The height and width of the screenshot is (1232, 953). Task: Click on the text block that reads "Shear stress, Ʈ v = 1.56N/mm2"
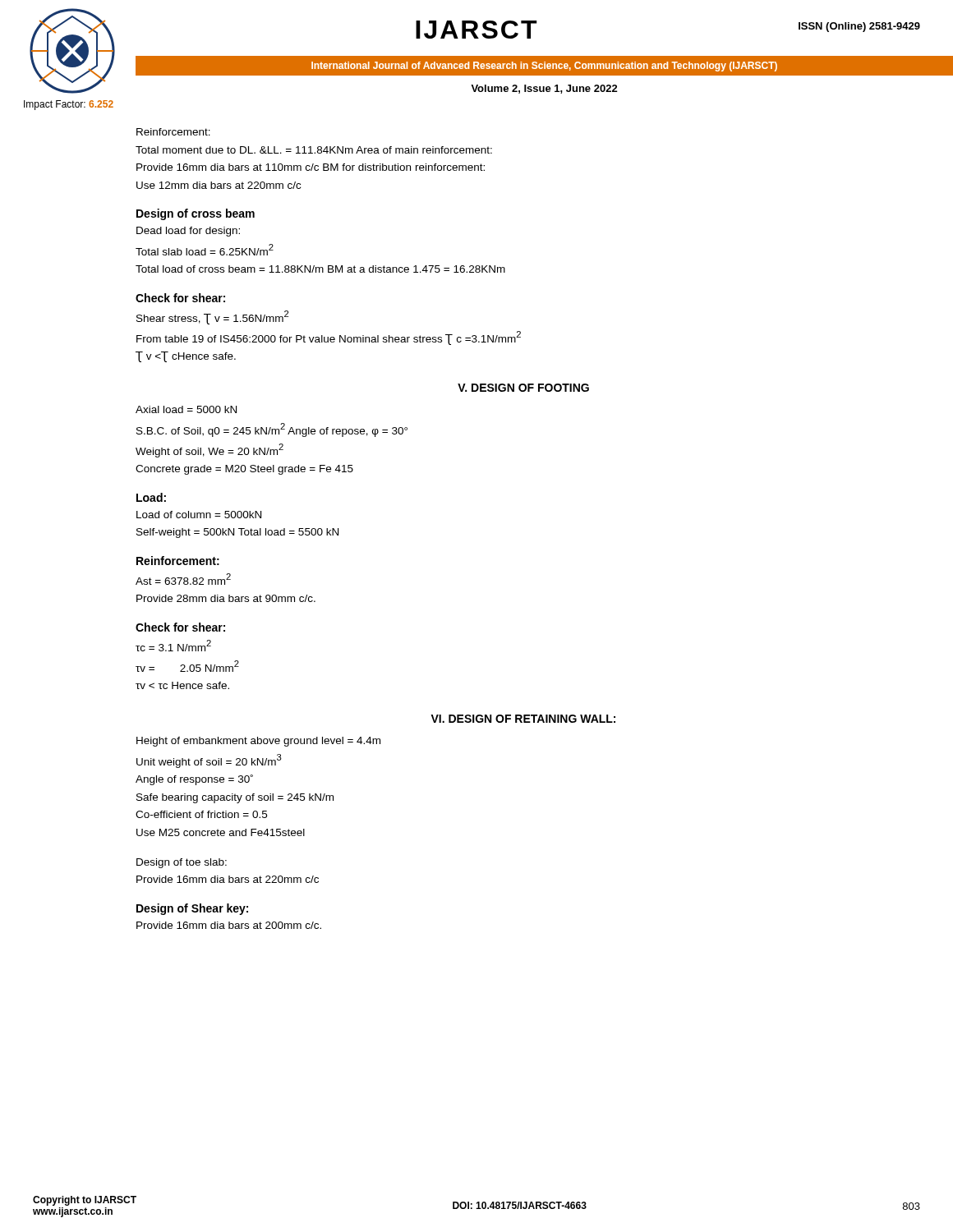click(328, 335)
